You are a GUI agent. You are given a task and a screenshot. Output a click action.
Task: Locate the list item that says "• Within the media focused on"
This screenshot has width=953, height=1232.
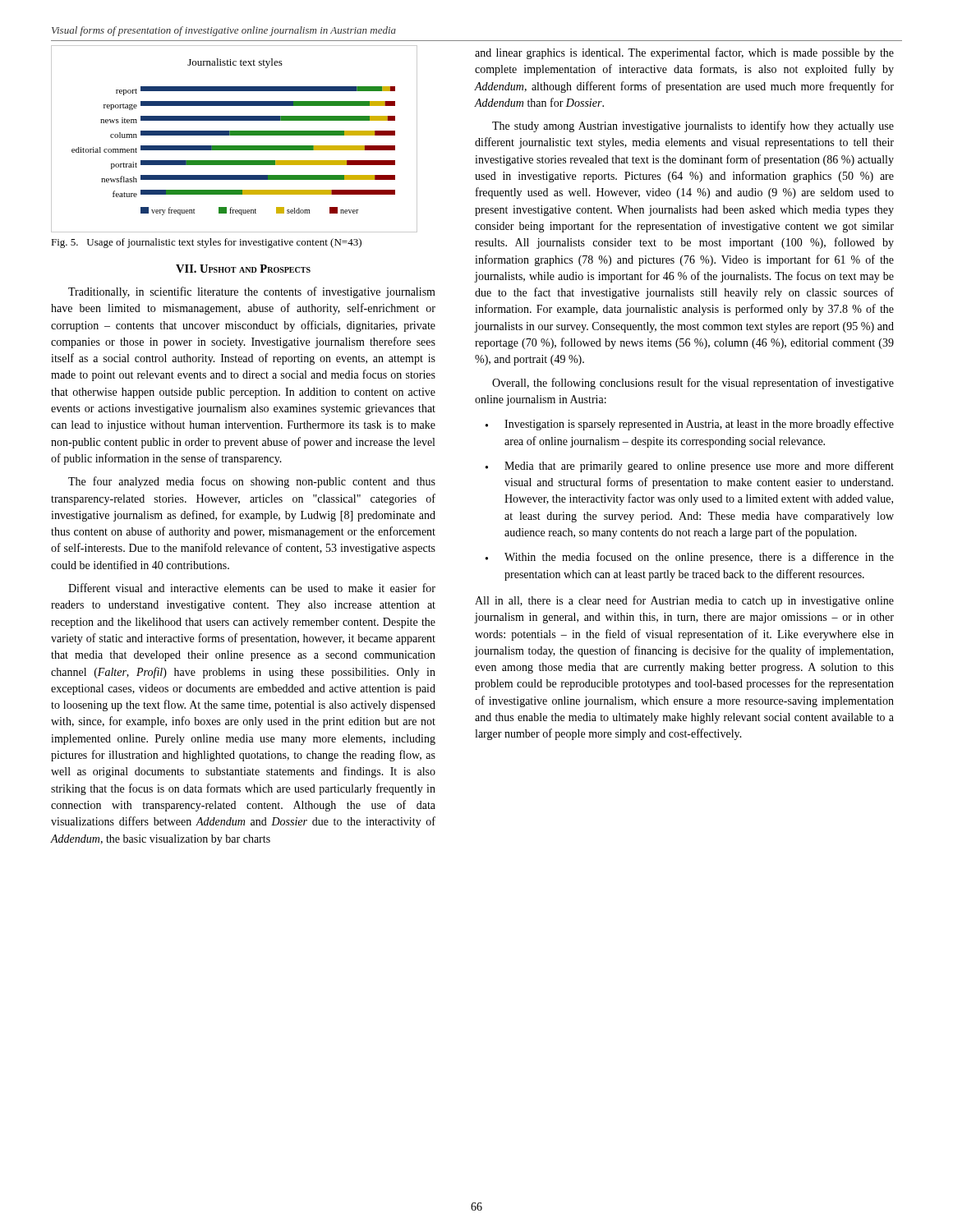pos(689,566)
